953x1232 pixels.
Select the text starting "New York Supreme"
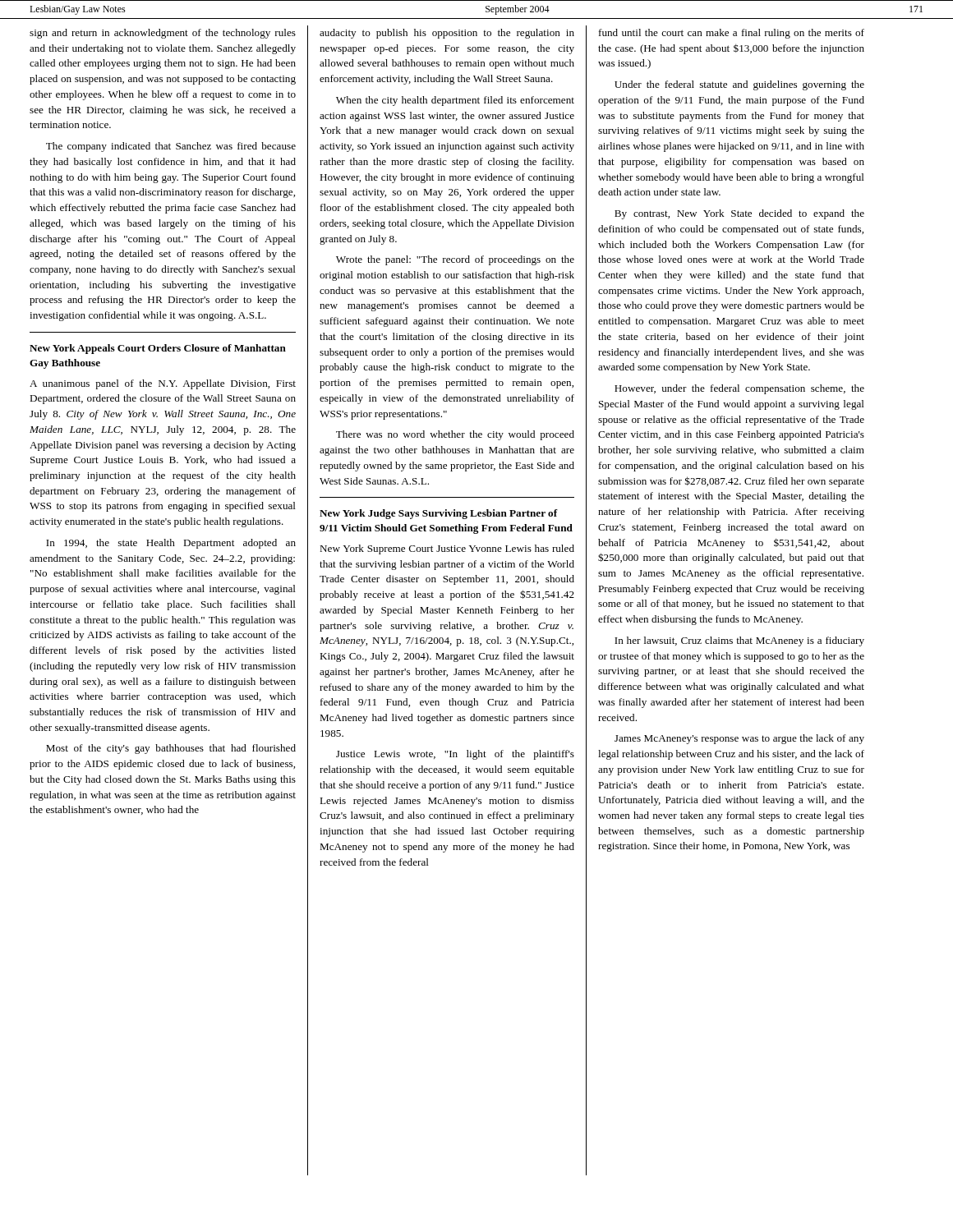pyautogui.click(x=447, y=706)
